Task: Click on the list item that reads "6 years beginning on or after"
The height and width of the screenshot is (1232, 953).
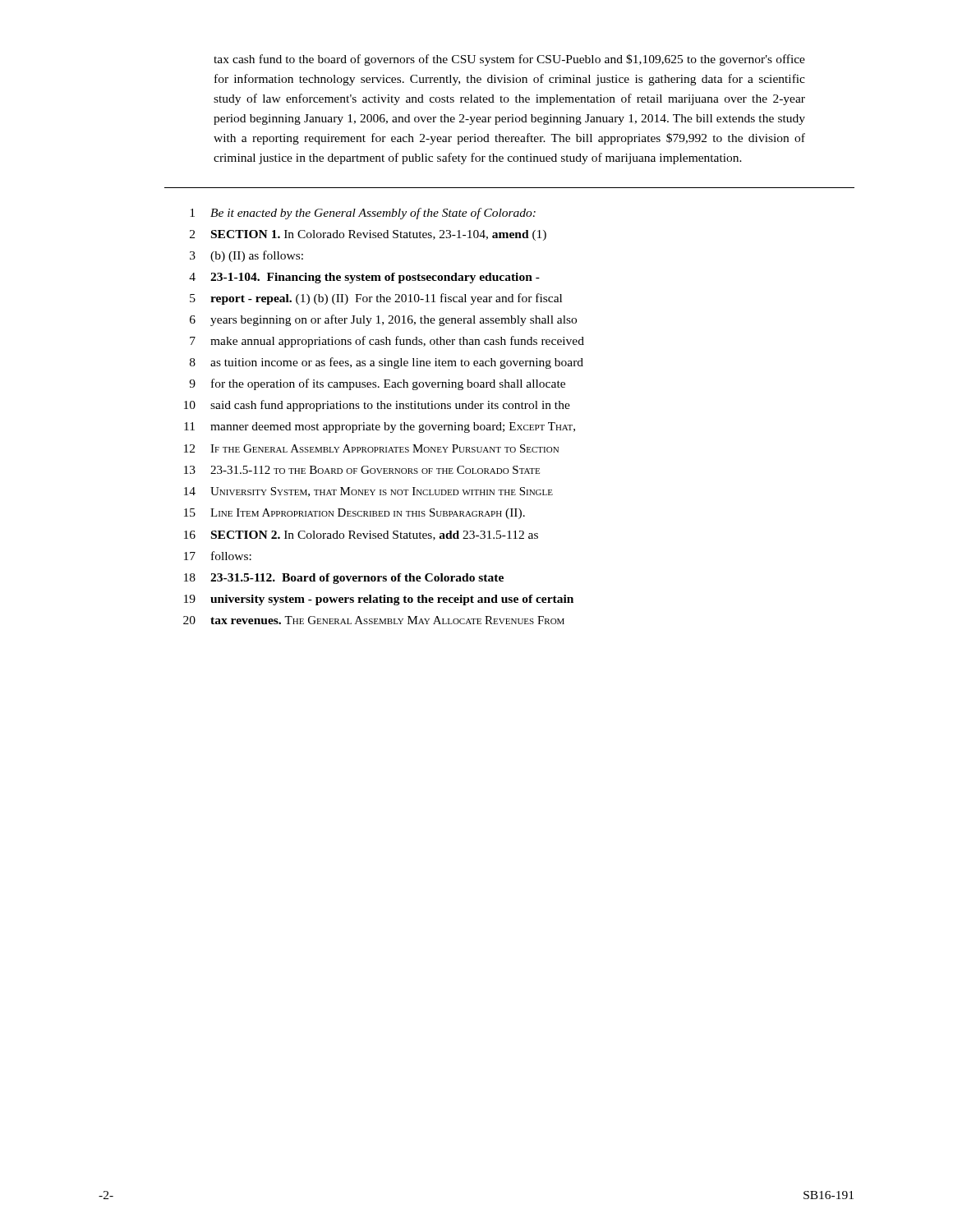Action: coord(509,320)
